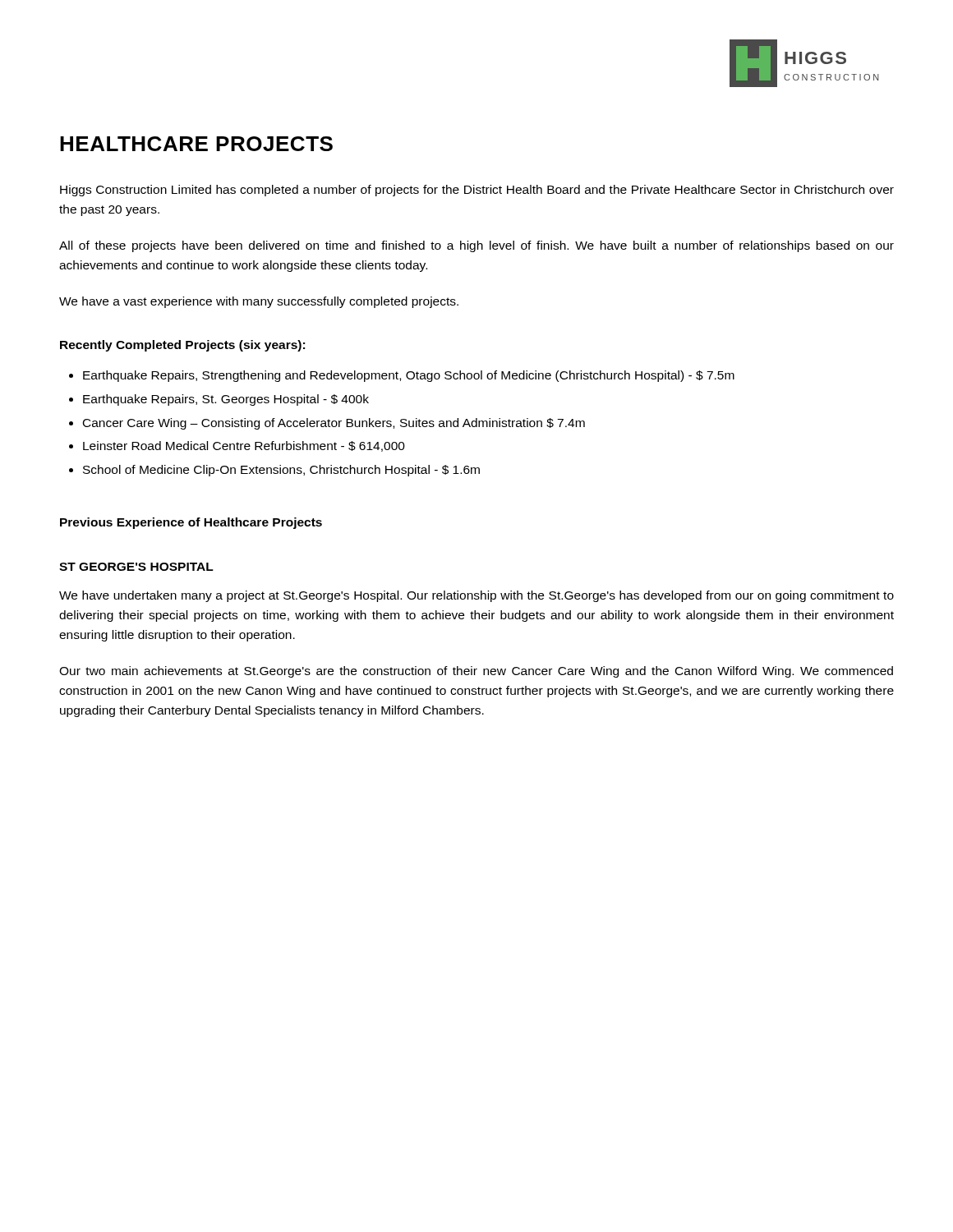Locate the passage starting "HEALTHCARE PROJECTS"
Screen dimensions: 1232x953
pyautogui.click(x=197, y=144)
